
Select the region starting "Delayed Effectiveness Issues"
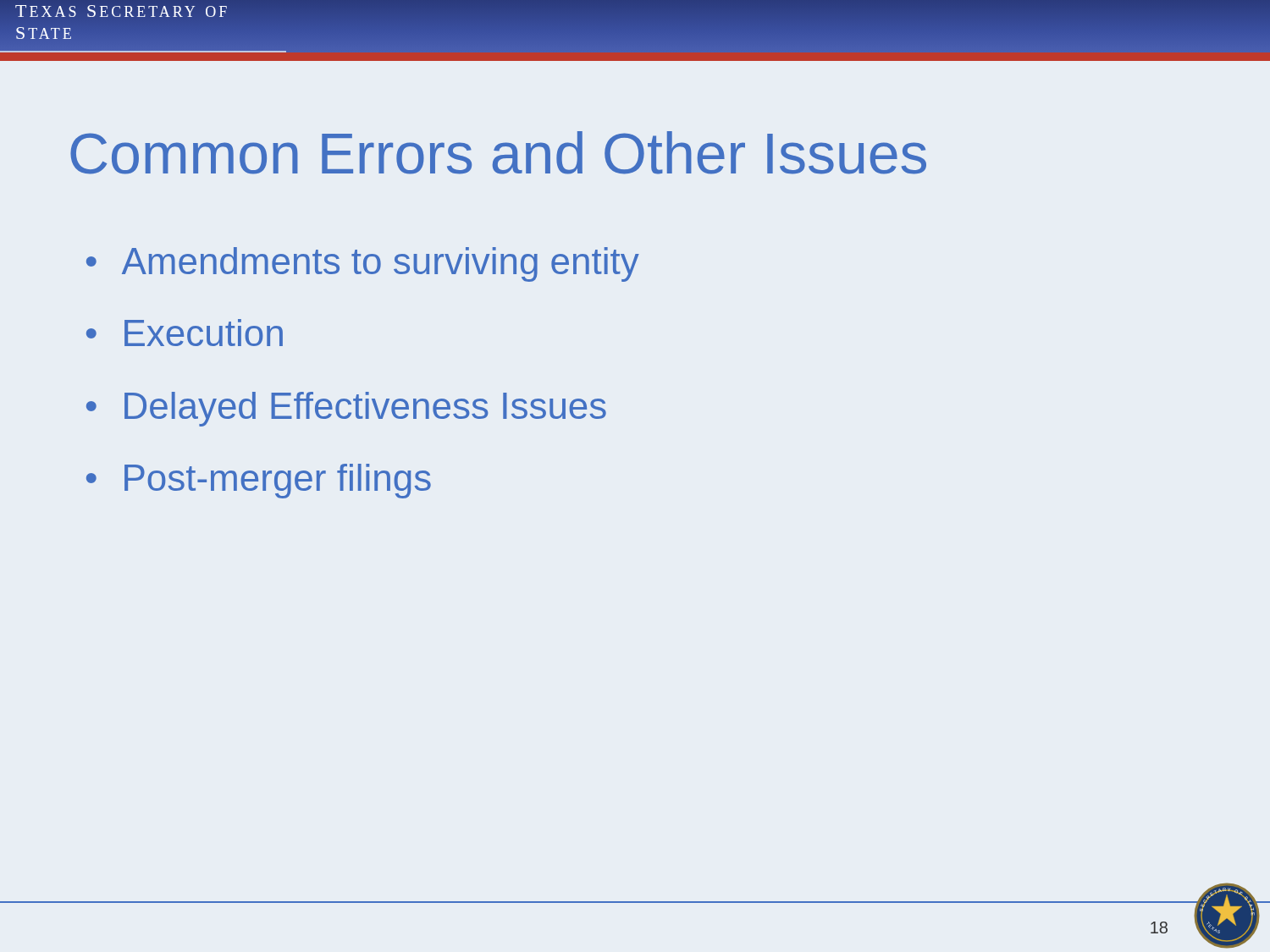tap(364, 405)
